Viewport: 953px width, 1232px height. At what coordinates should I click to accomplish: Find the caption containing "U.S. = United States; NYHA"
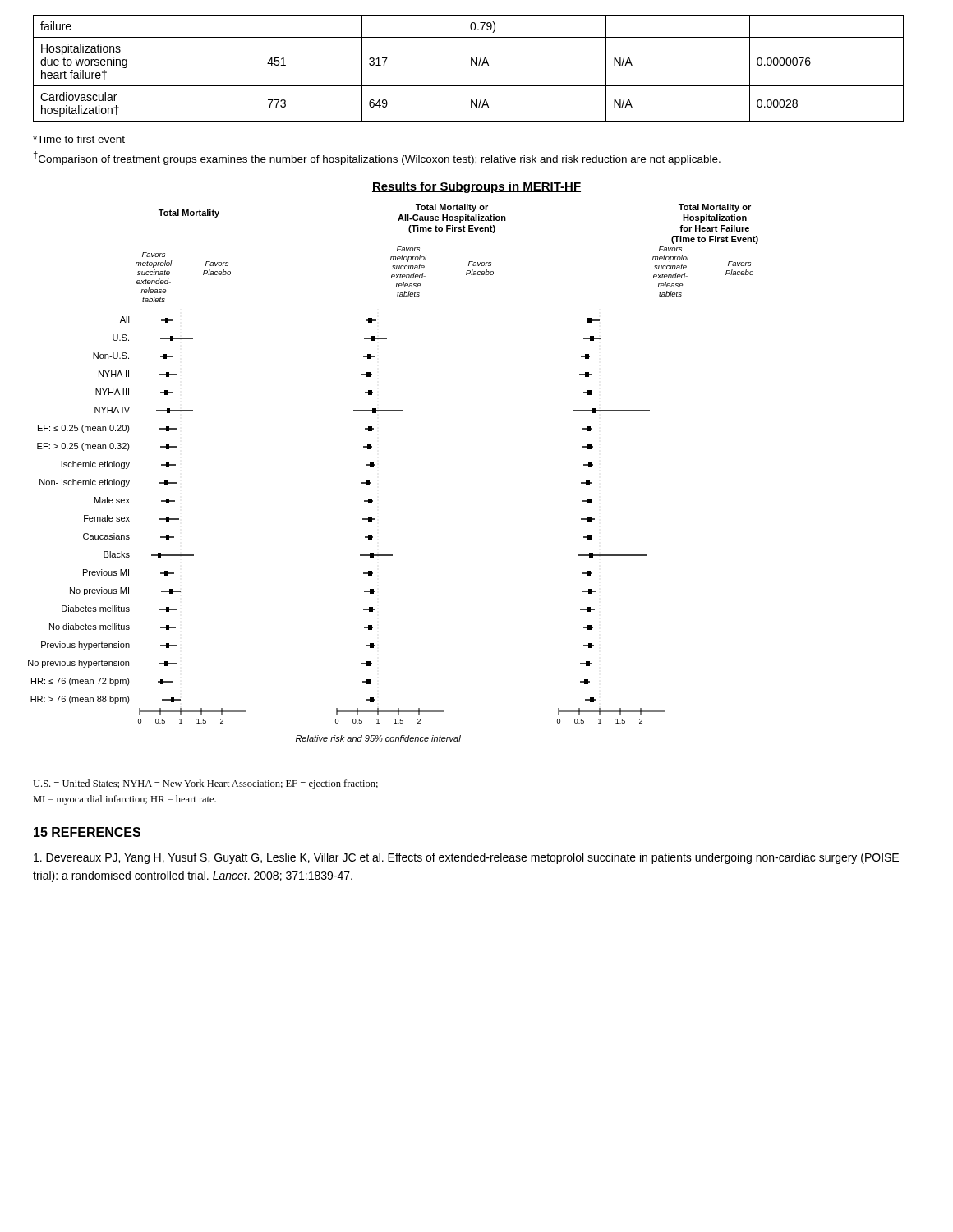[206, 791]
